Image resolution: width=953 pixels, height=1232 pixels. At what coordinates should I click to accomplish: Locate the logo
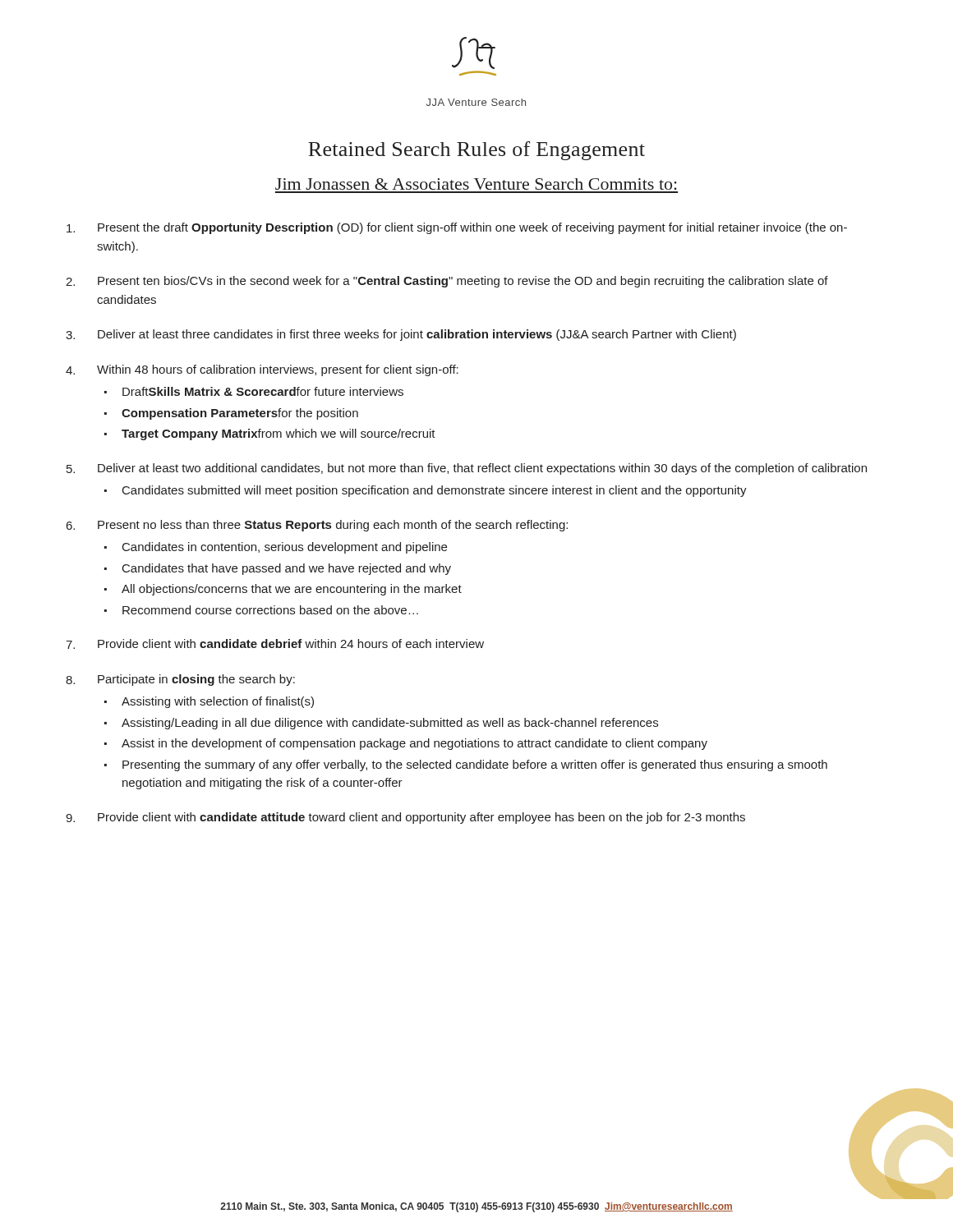point(476,55)
